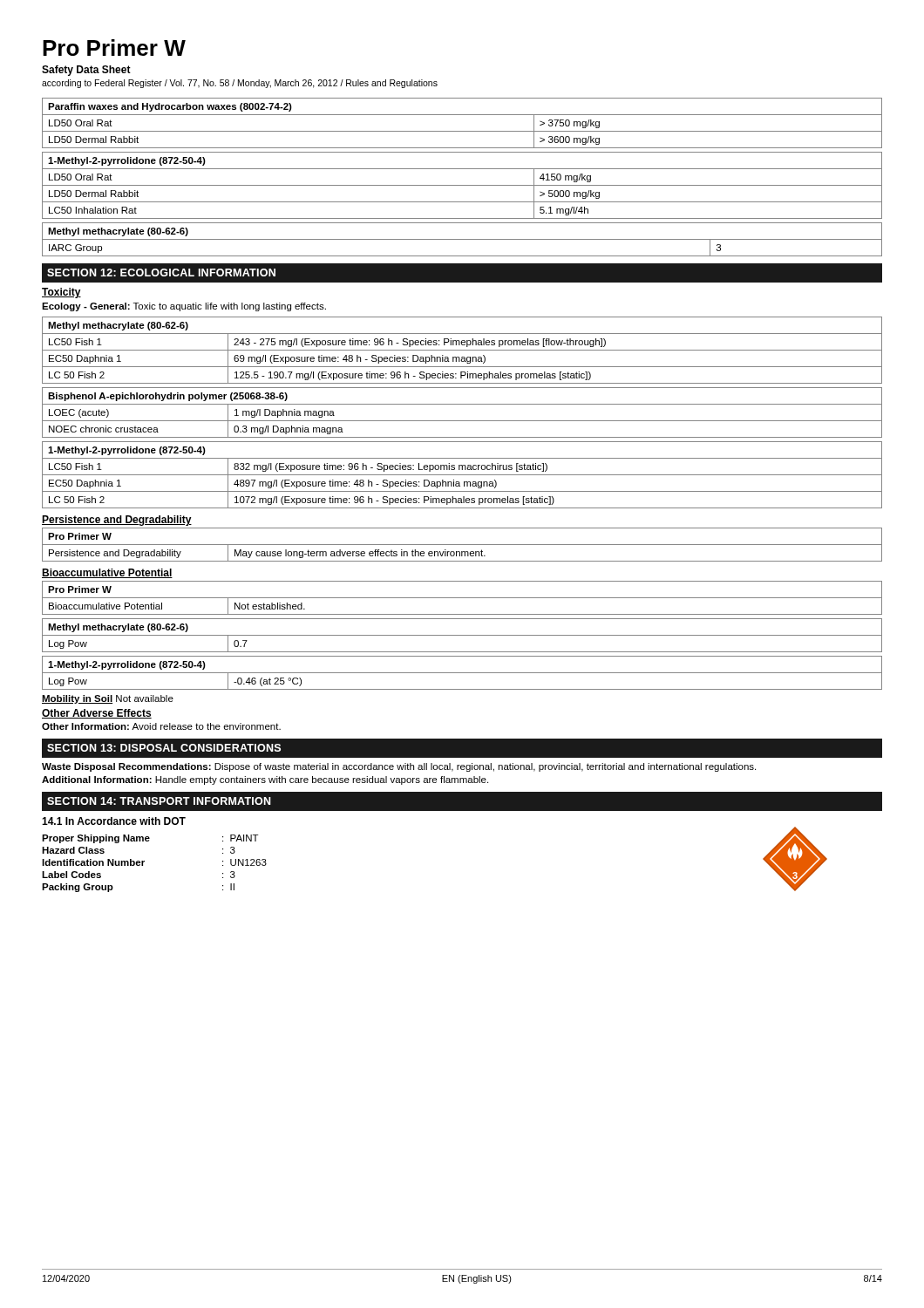Navigate to the region starting "Ecology - General: Toxic to aquatic life with"
The height and width of the screenshot is (1308, 924).
tap(184, 306)
